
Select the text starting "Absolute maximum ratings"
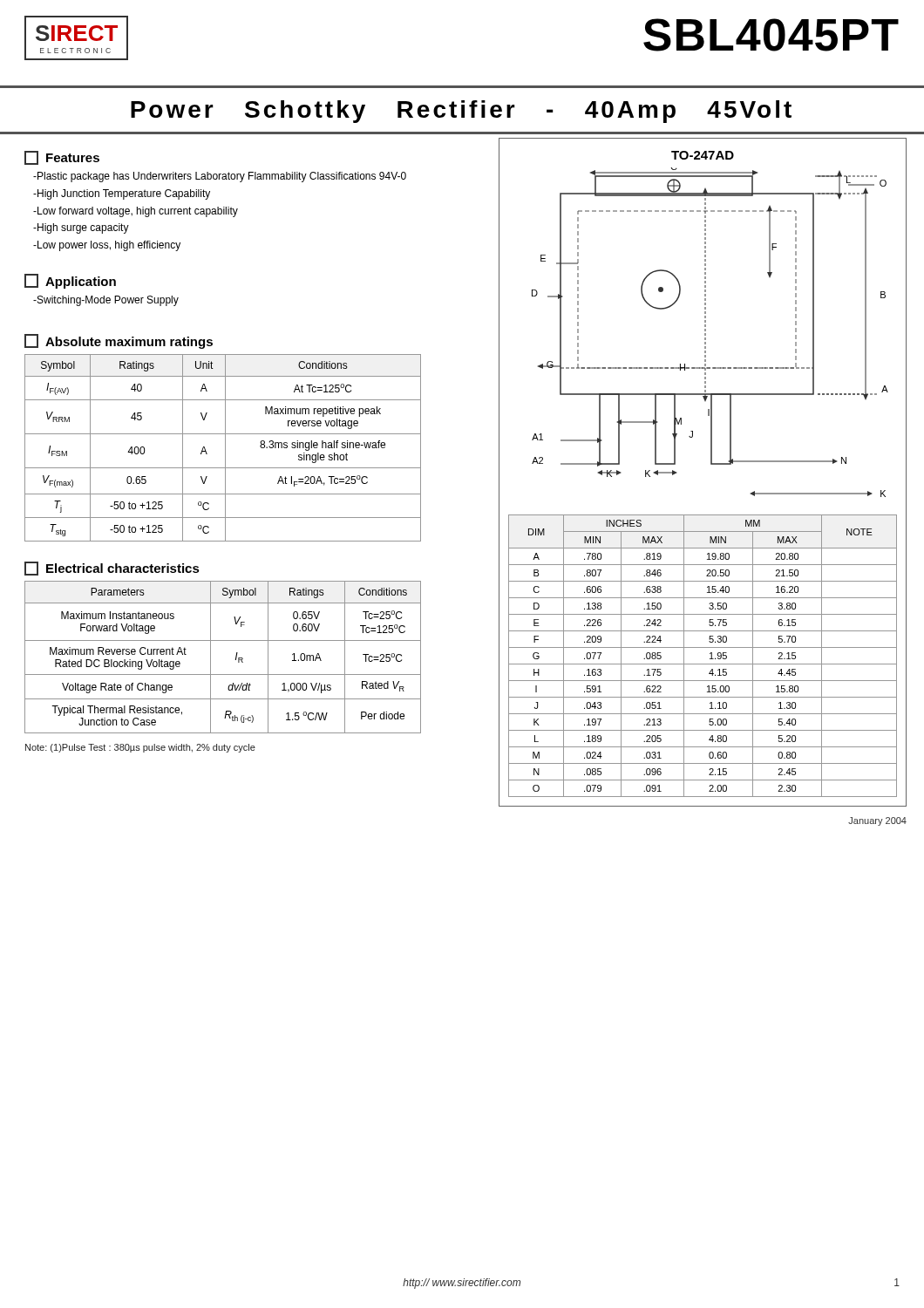[119, 341]
